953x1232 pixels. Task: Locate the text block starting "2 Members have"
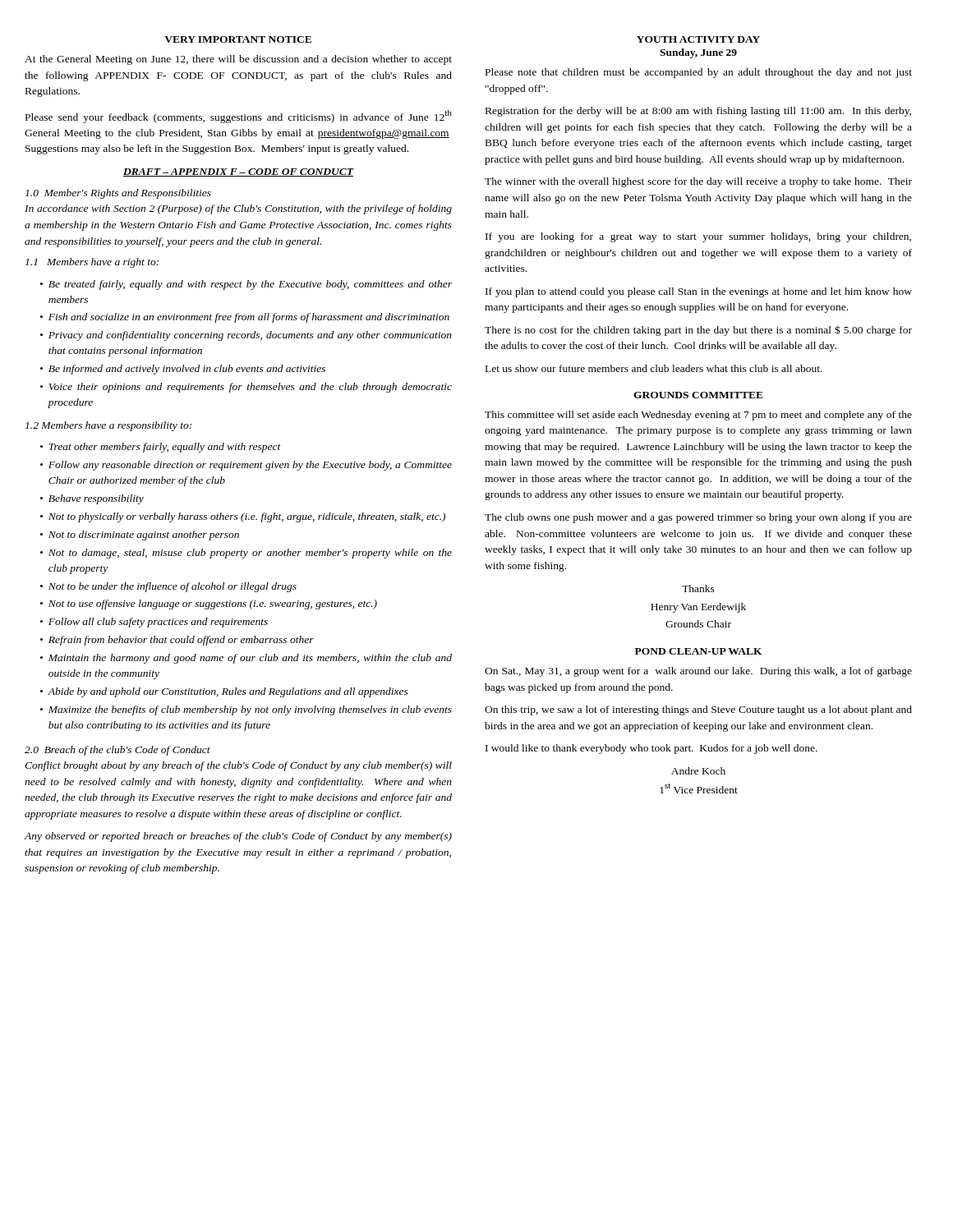click(109, 425)
